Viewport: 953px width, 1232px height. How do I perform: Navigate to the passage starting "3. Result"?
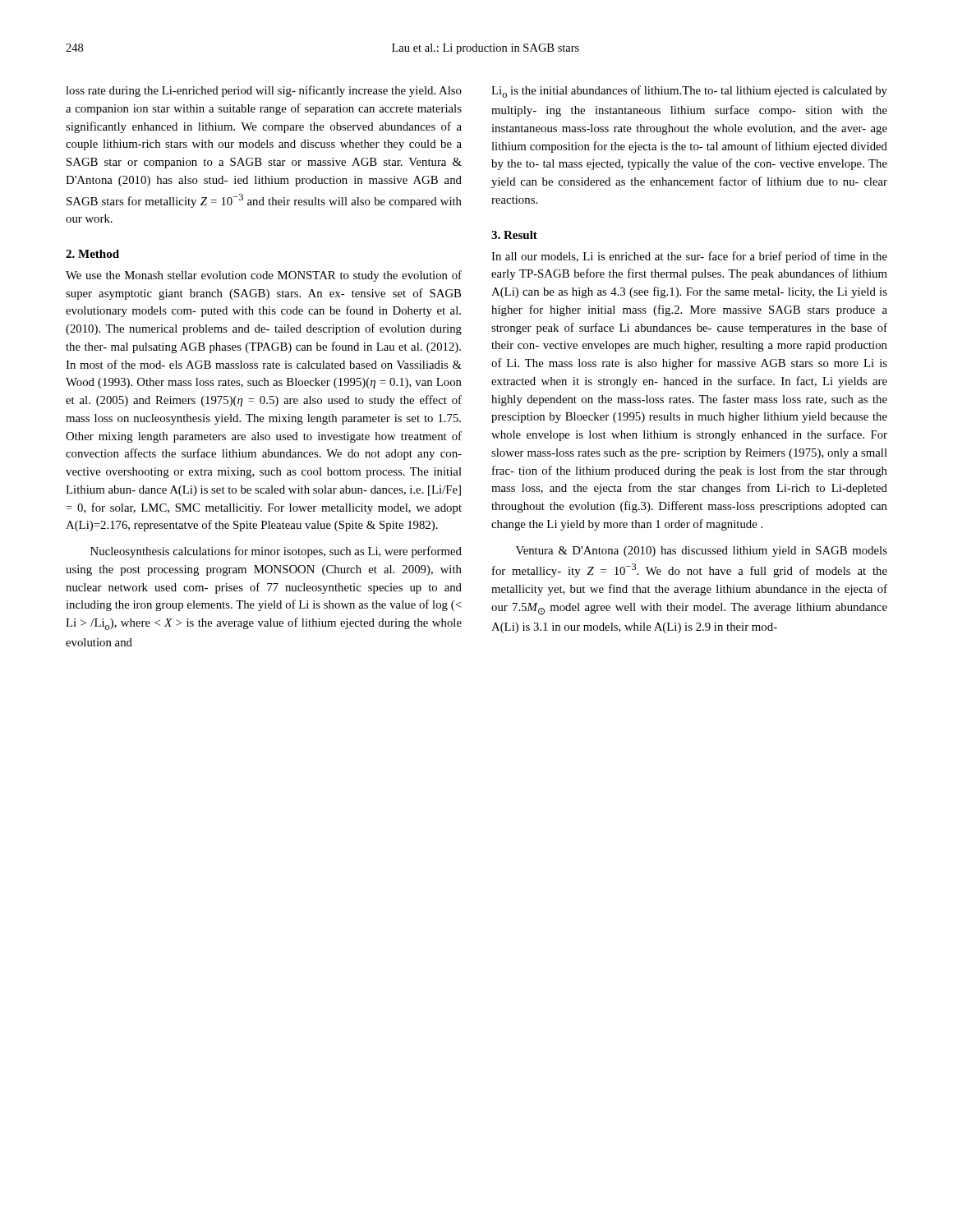pos(514,235)
